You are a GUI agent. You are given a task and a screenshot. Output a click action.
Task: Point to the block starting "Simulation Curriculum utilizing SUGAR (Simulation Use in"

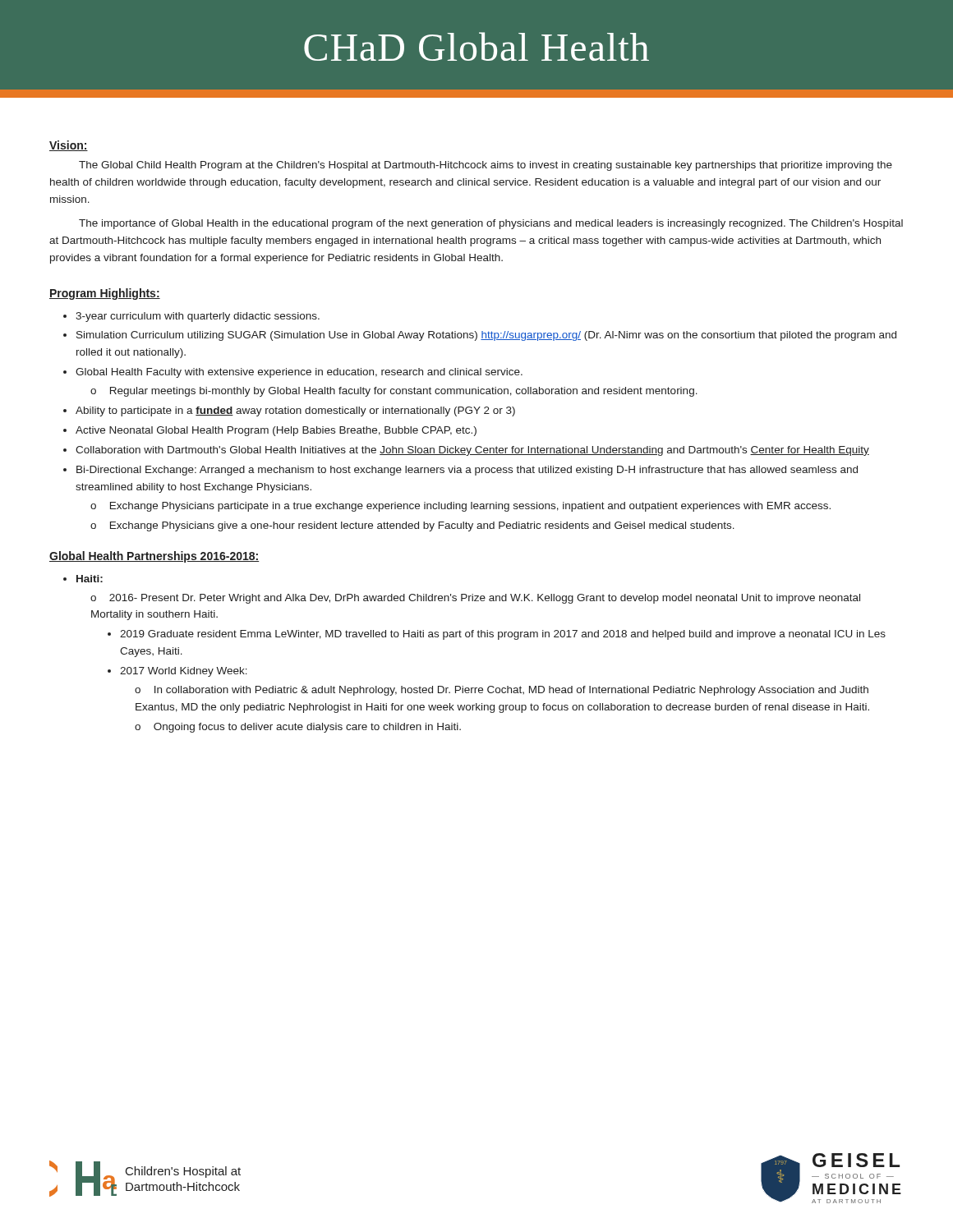click(x=486, y=344)
